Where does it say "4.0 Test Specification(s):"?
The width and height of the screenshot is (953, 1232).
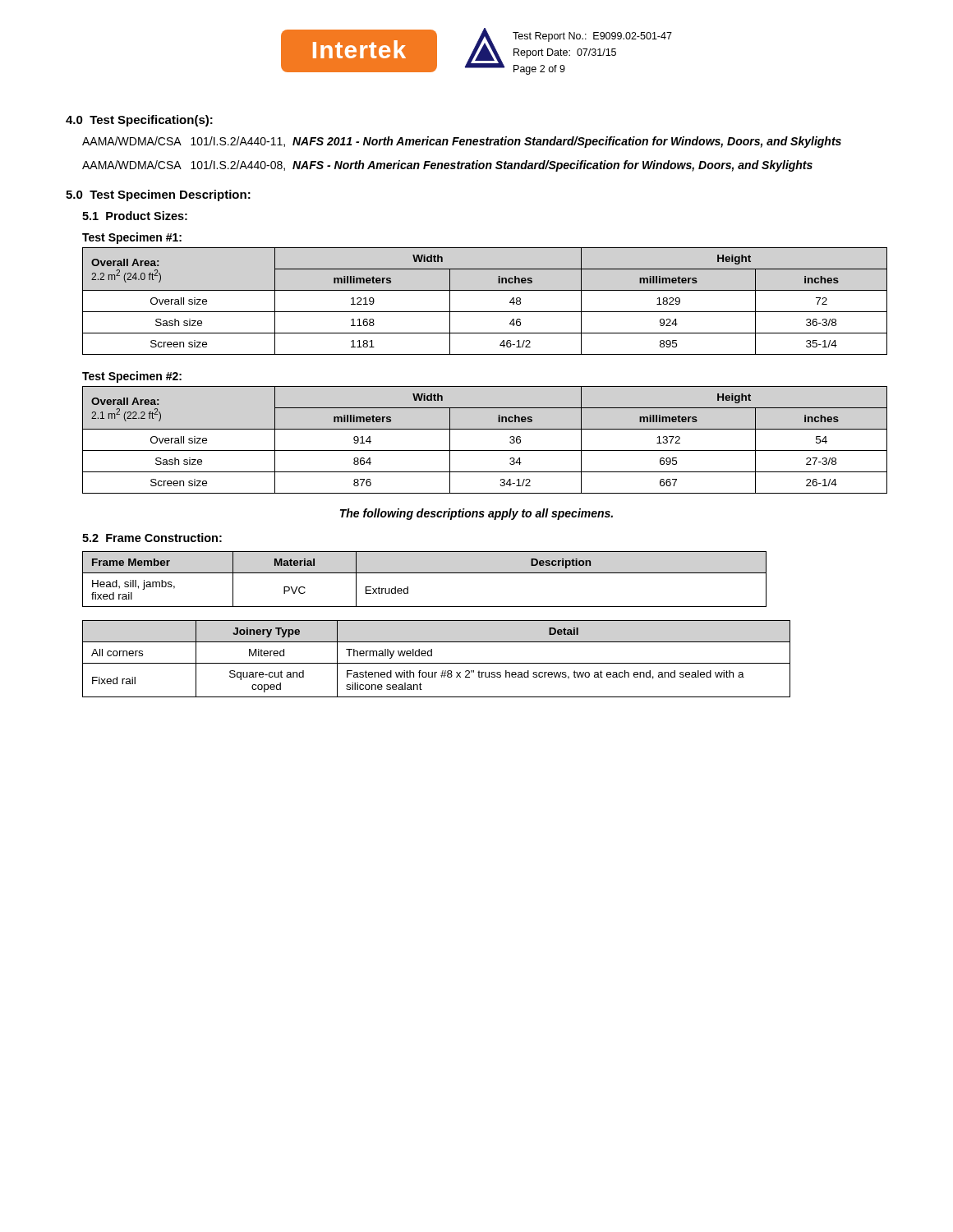(140, 120)
